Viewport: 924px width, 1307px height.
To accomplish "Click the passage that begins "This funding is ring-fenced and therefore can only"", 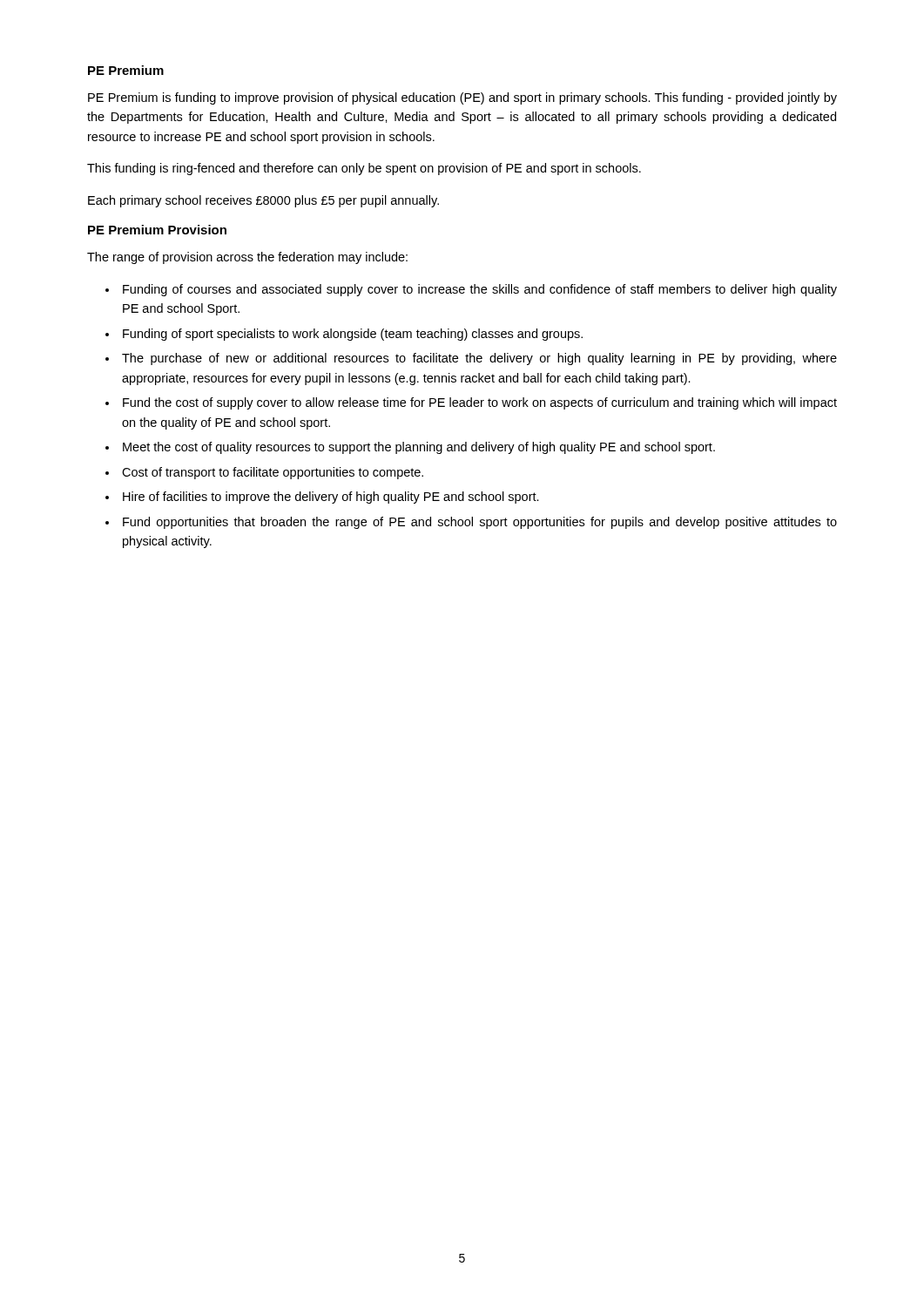I will pos(364,169).
